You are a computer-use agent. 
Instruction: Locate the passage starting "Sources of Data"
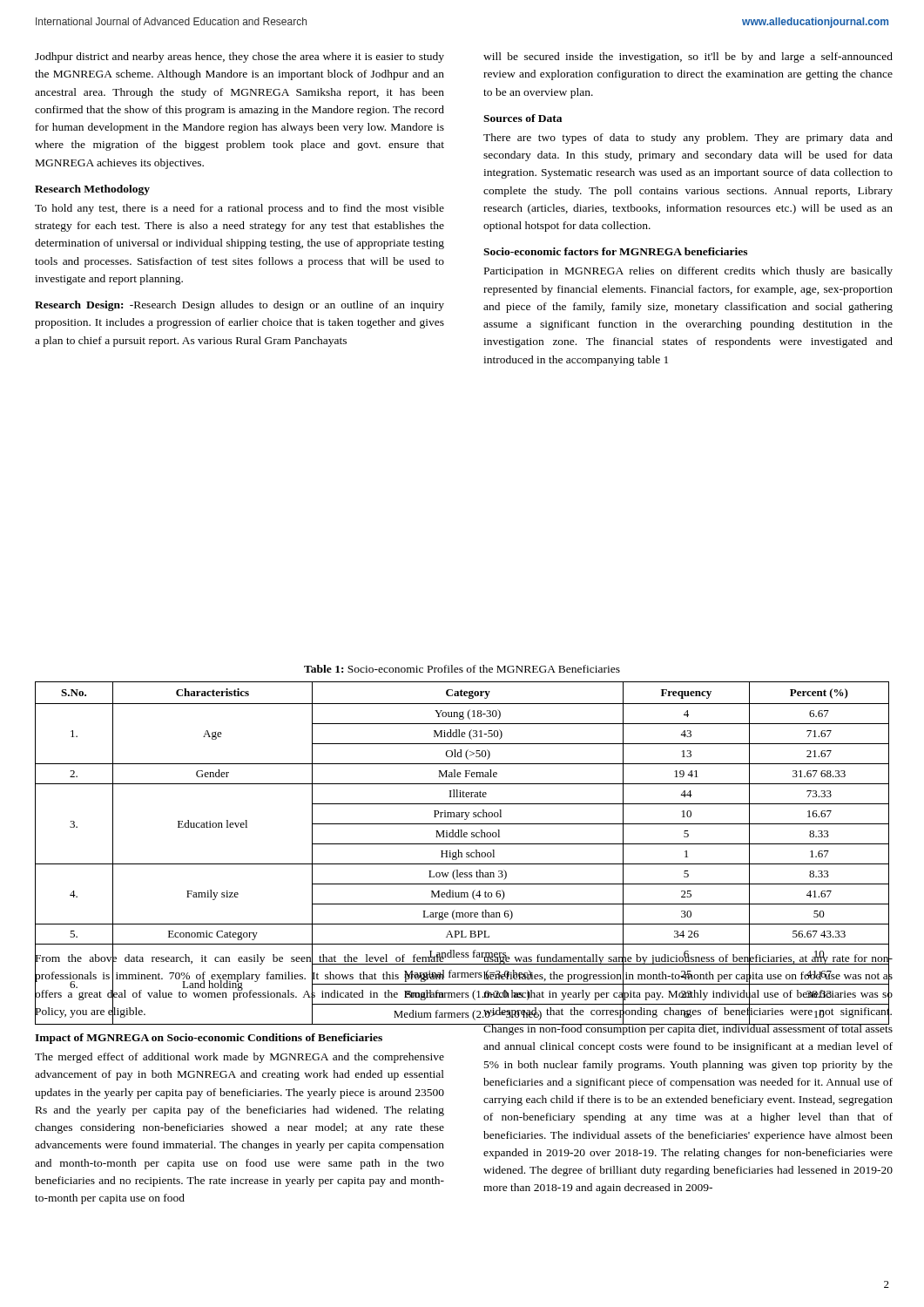point(523,118)
